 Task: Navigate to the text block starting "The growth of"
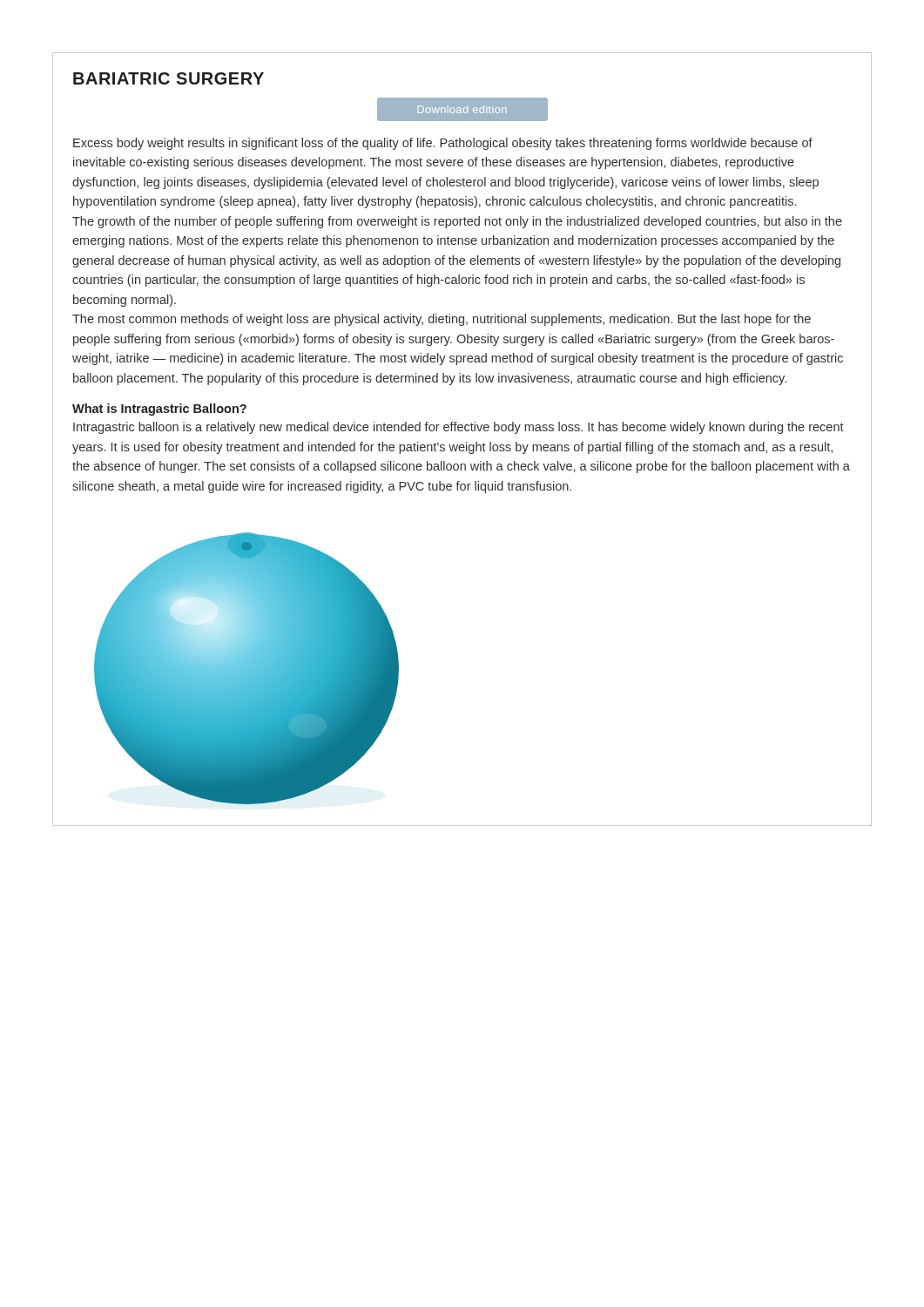coord(462,261)
